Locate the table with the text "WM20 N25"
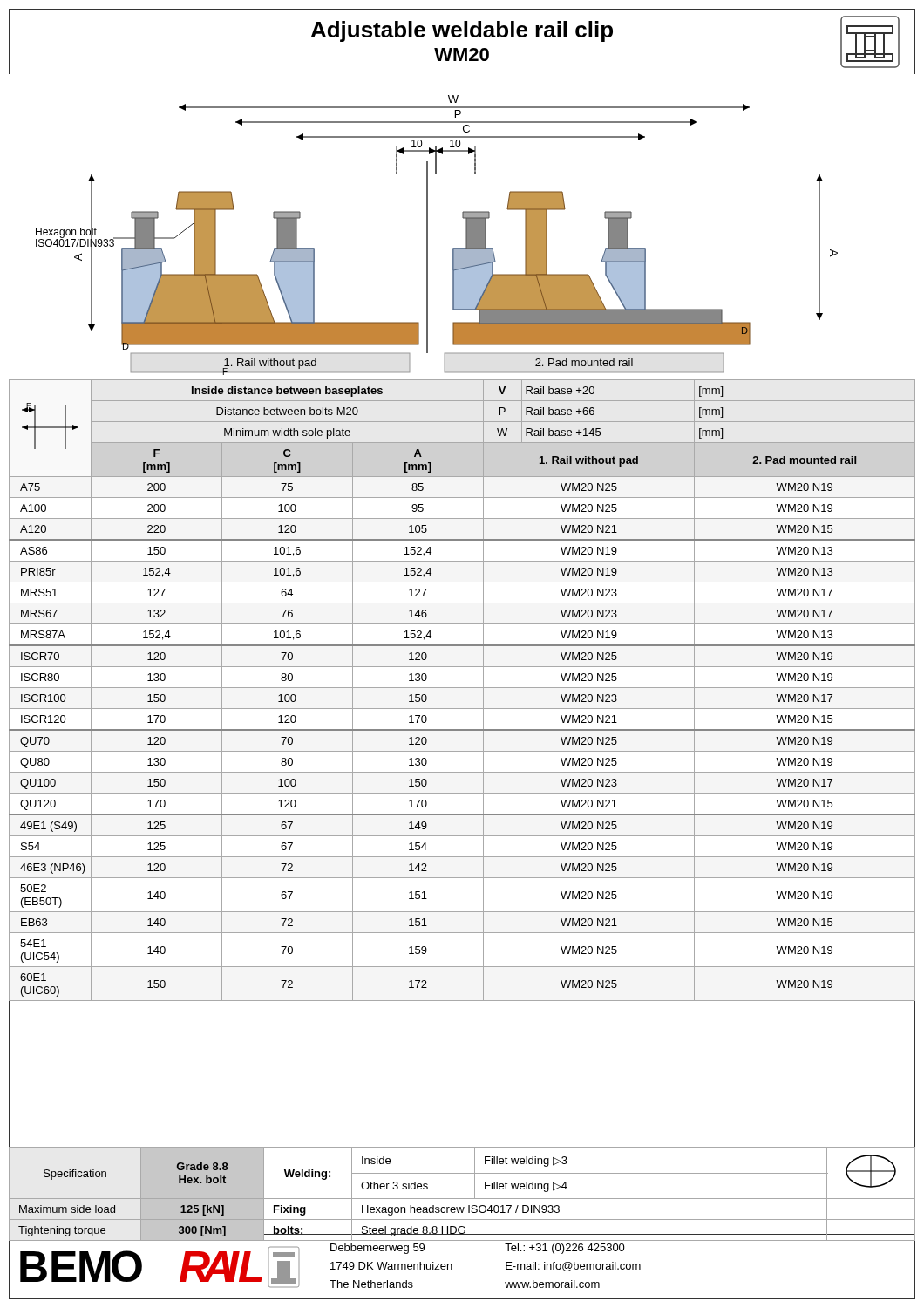This screenshot has height=1308, width=924. 462,763
